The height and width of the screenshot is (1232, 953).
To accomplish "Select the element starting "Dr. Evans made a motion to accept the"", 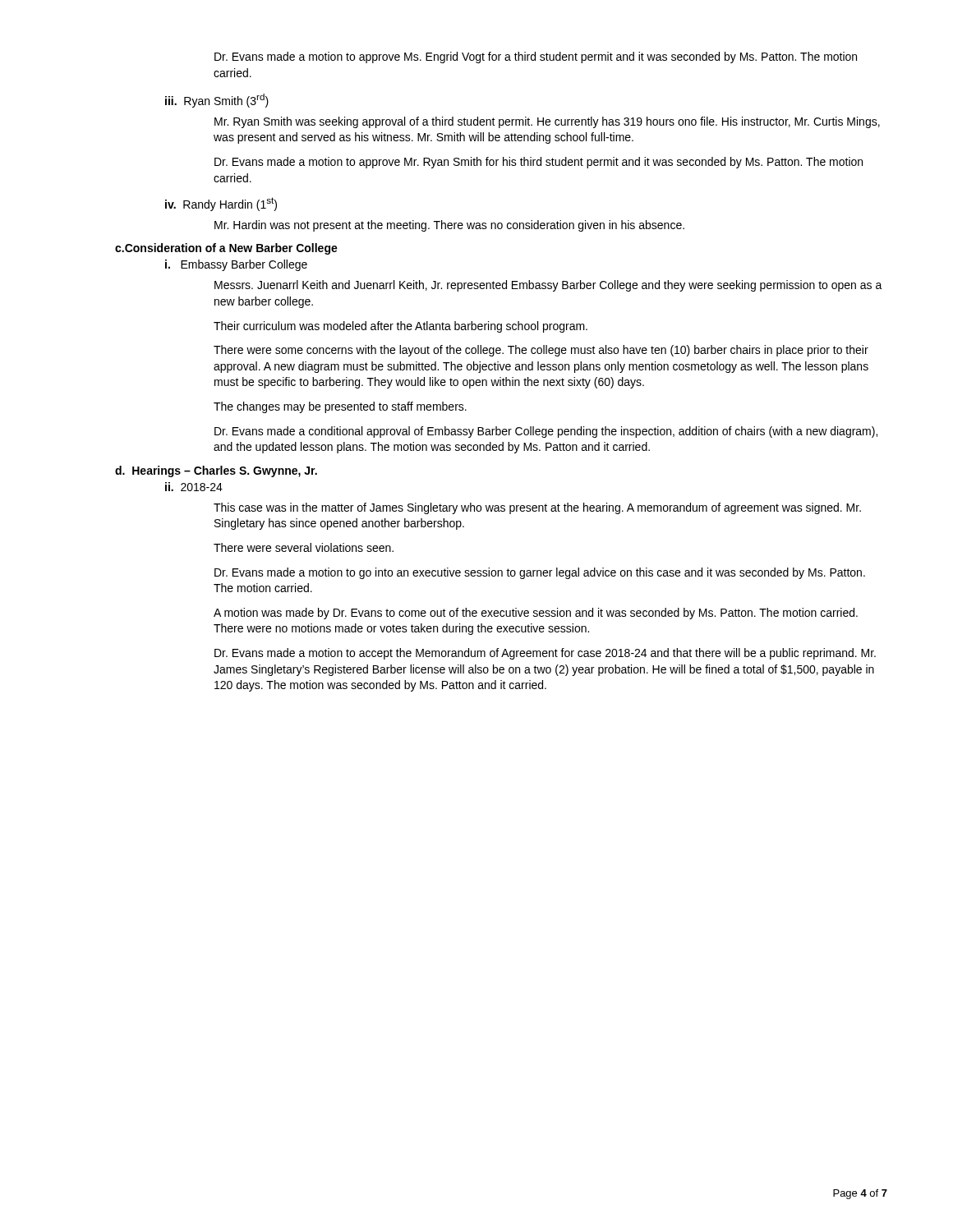I will click(550, 670).
